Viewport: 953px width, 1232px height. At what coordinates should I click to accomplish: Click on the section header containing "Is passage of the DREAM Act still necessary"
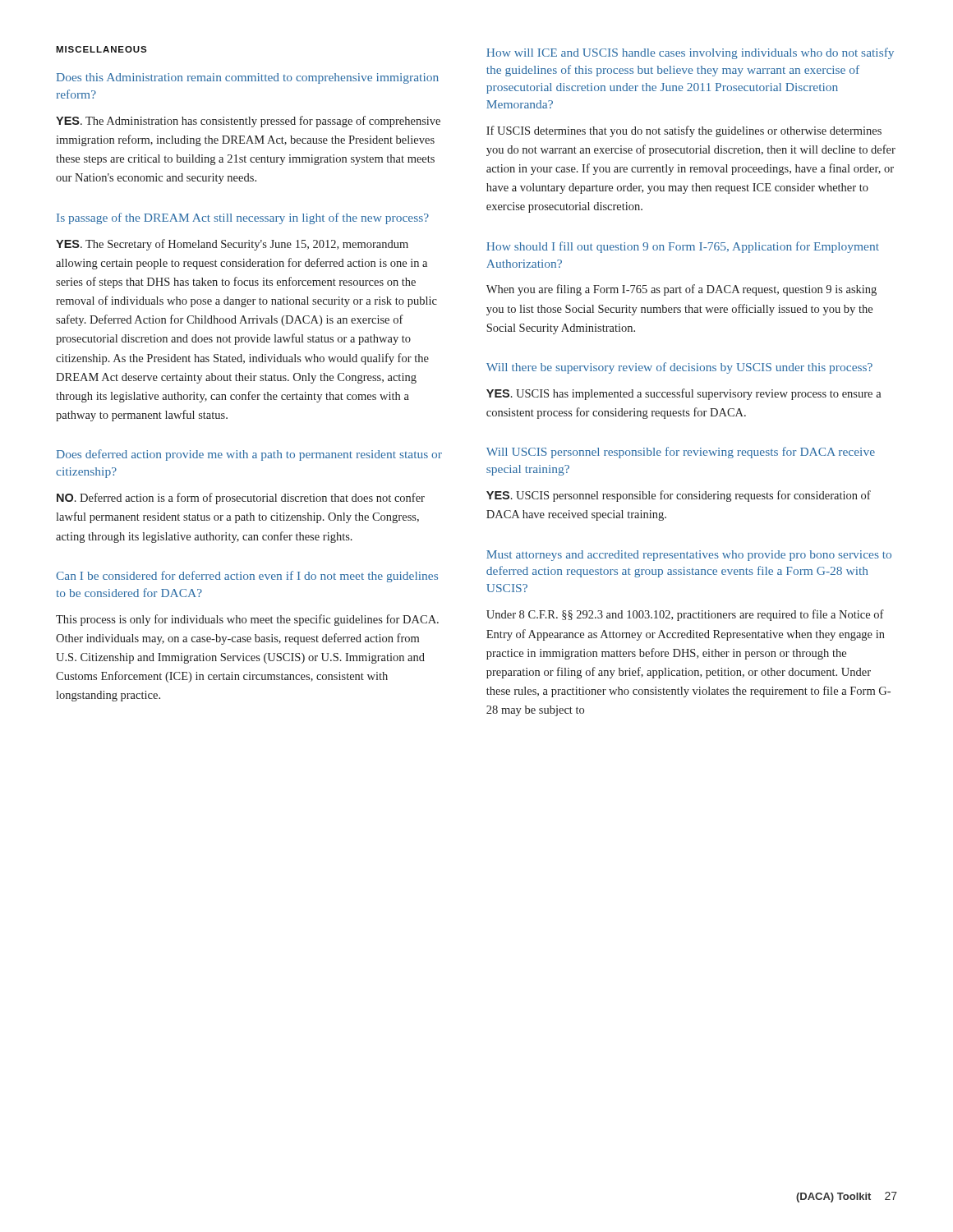click(242, 217)
